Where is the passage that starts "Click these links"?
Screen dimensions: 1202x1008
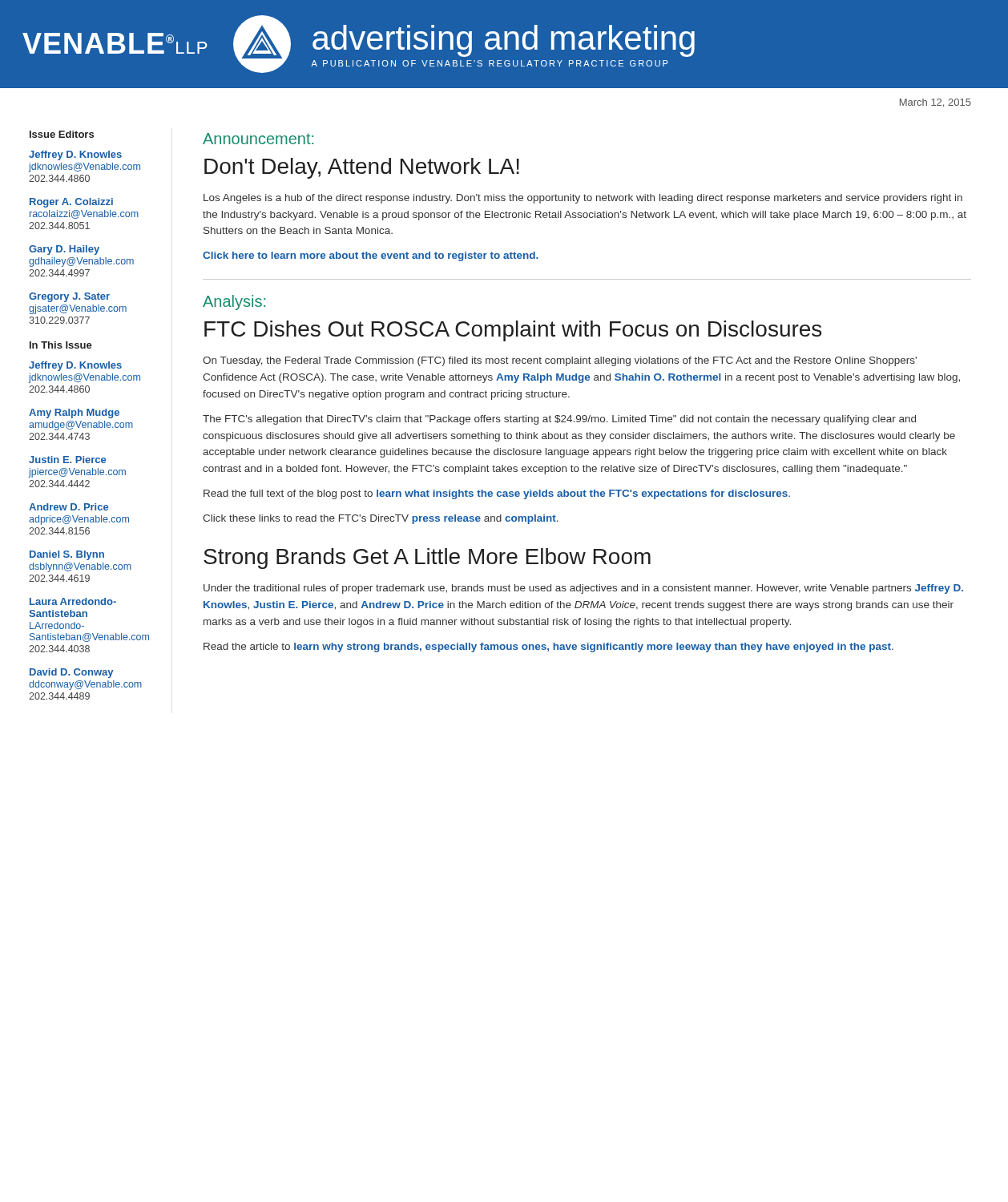click(x=381, y=518)
